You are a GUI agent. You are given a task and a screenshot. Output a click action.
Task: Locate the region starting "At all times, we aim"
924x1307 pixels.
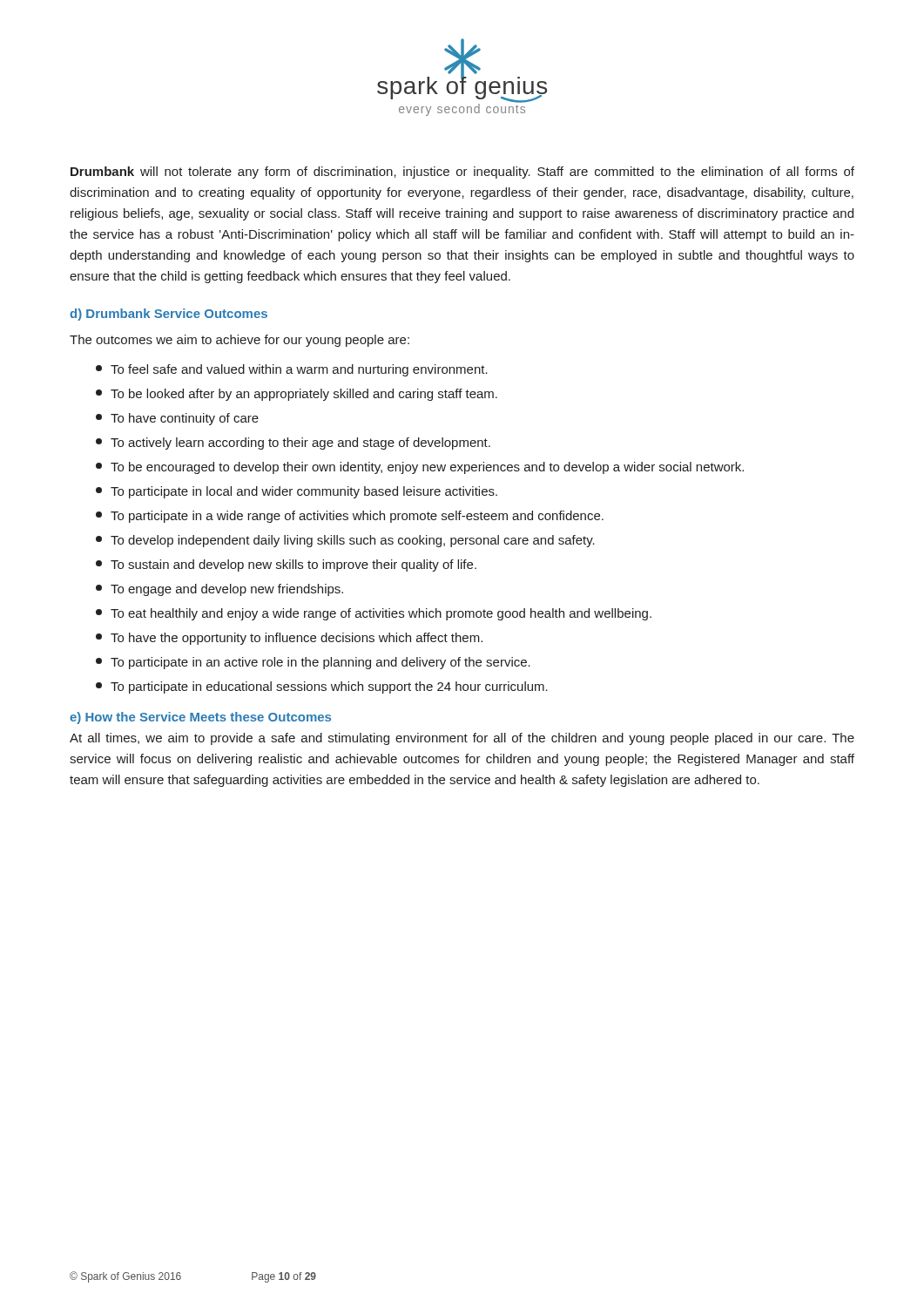tap(462, 759)
